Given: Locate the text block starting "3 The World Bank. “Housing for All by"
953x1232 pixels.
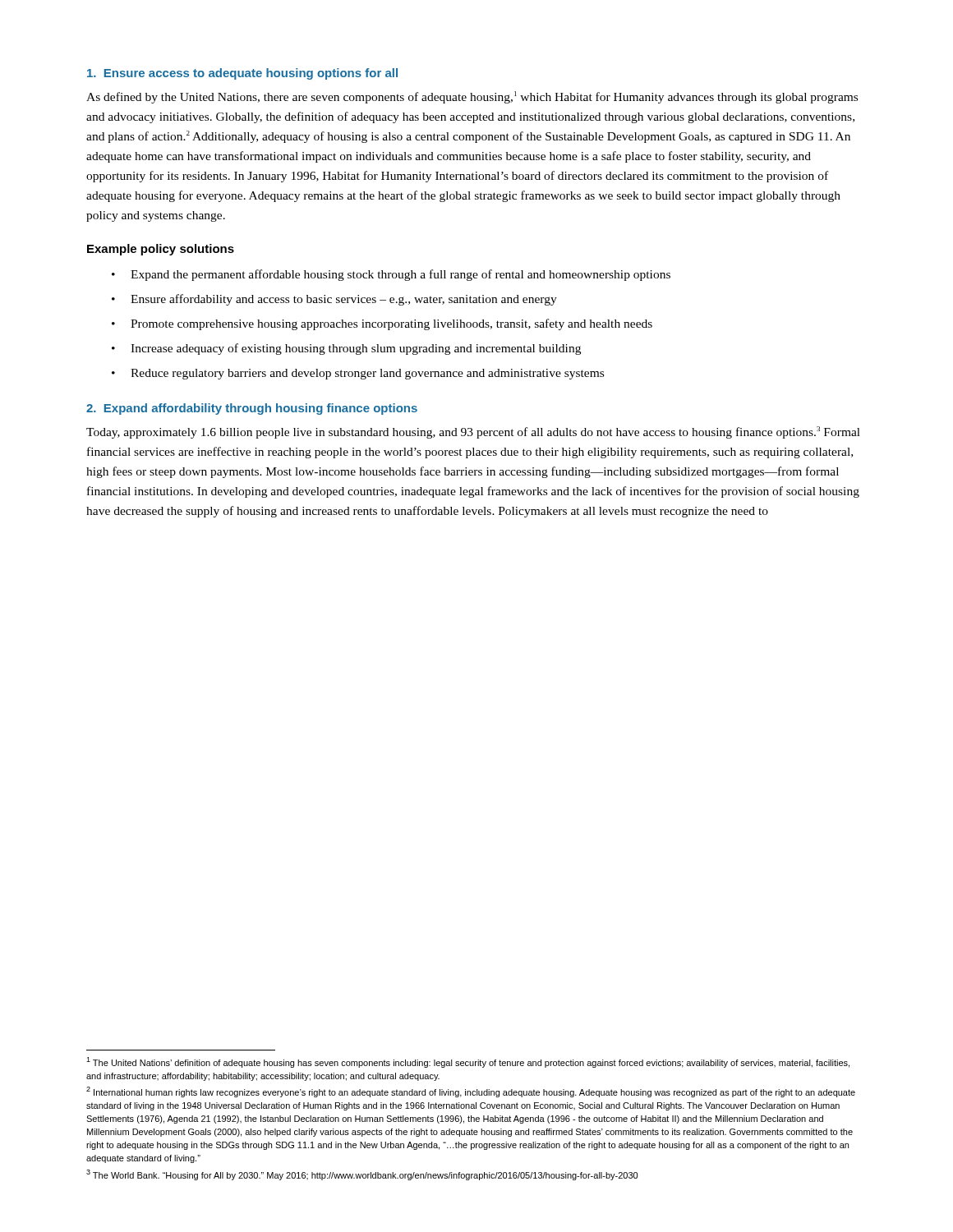Looking at the screenshot, I should [x=362, y=1175].
